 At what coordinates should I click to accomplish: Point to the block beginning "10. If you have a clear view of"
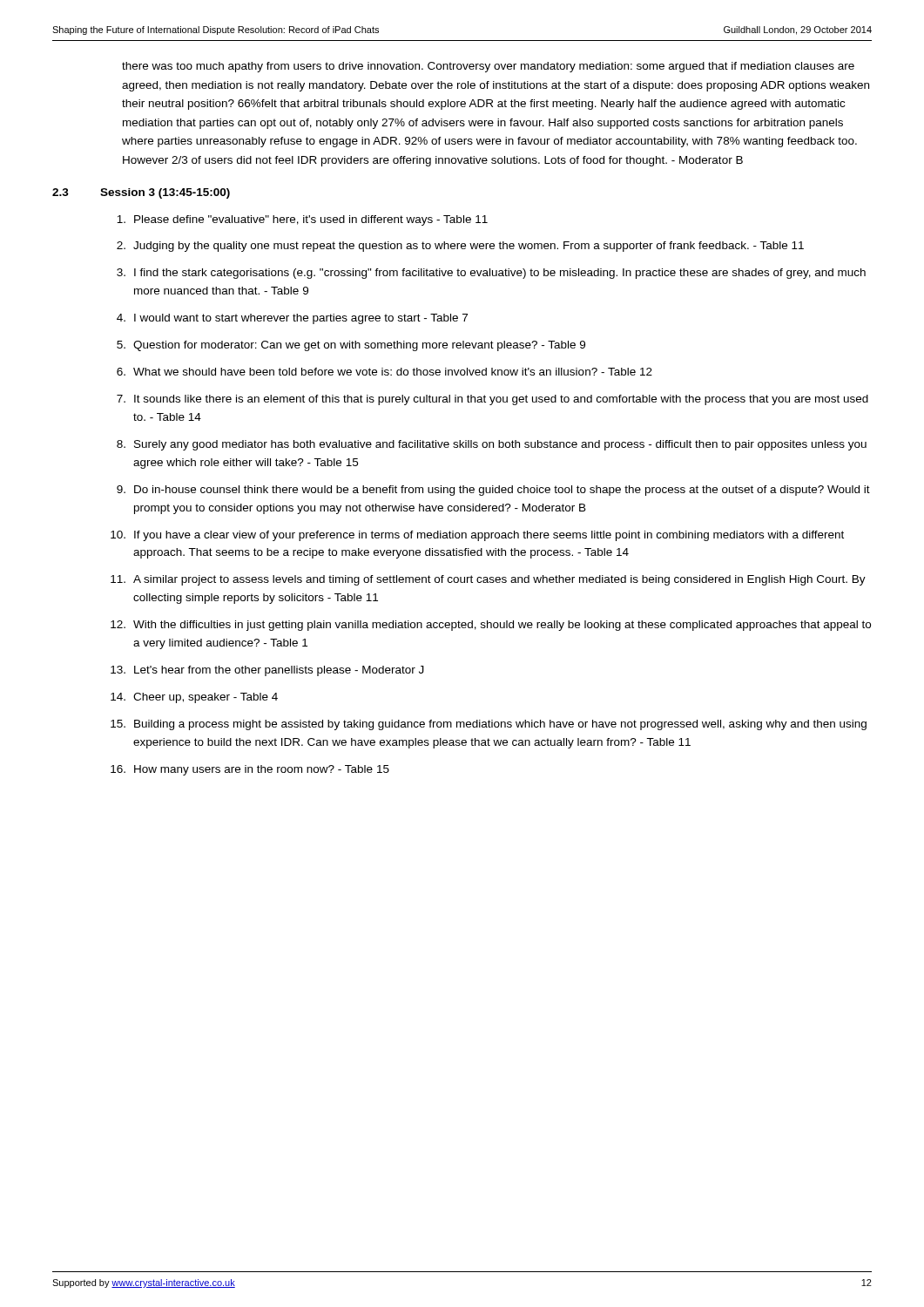[x=486, y=544]
